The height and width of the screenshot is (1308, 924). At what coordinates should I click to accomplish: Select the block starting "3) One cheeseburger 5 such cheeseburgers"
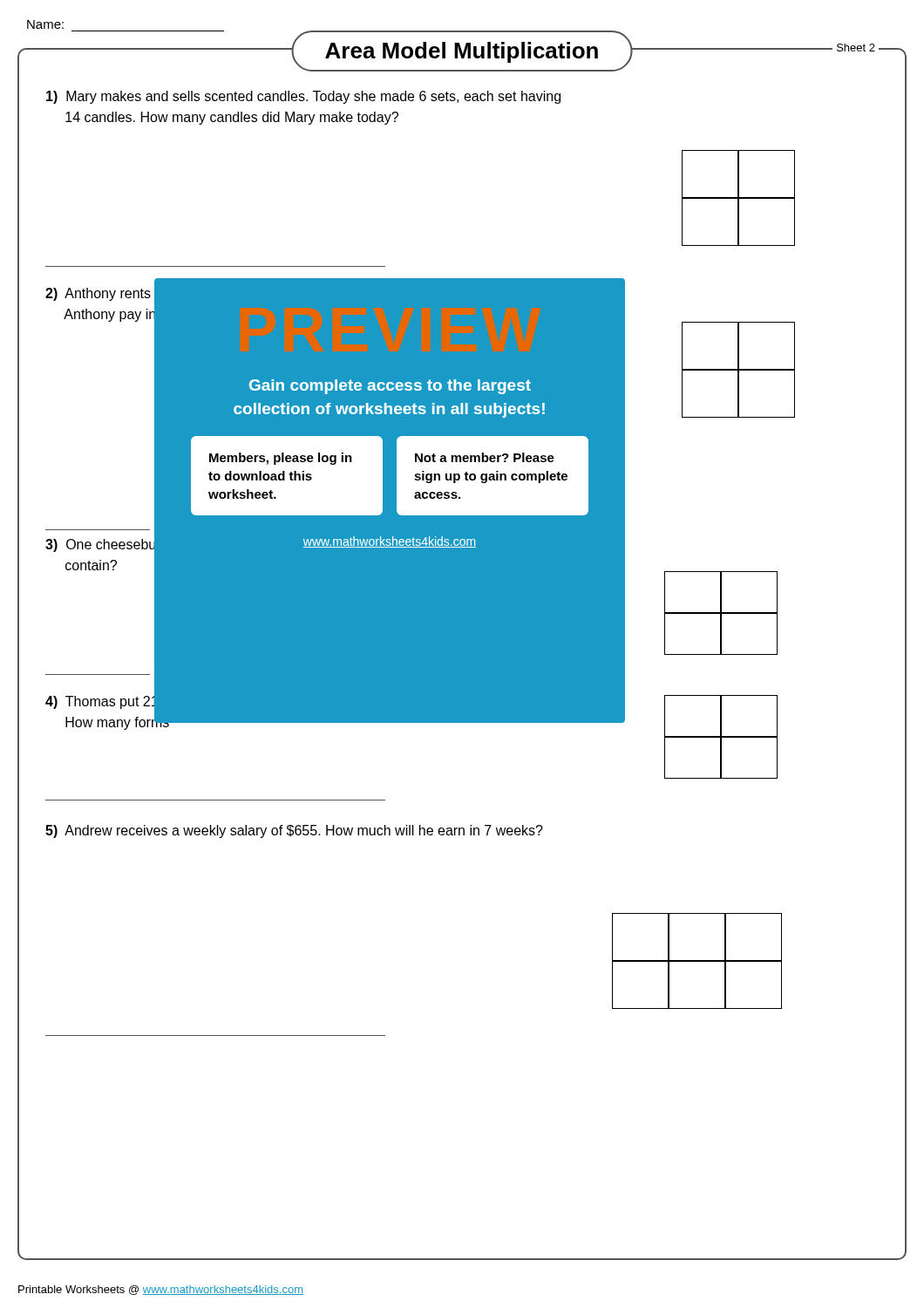pyautogui.click(x=306, y=555)
